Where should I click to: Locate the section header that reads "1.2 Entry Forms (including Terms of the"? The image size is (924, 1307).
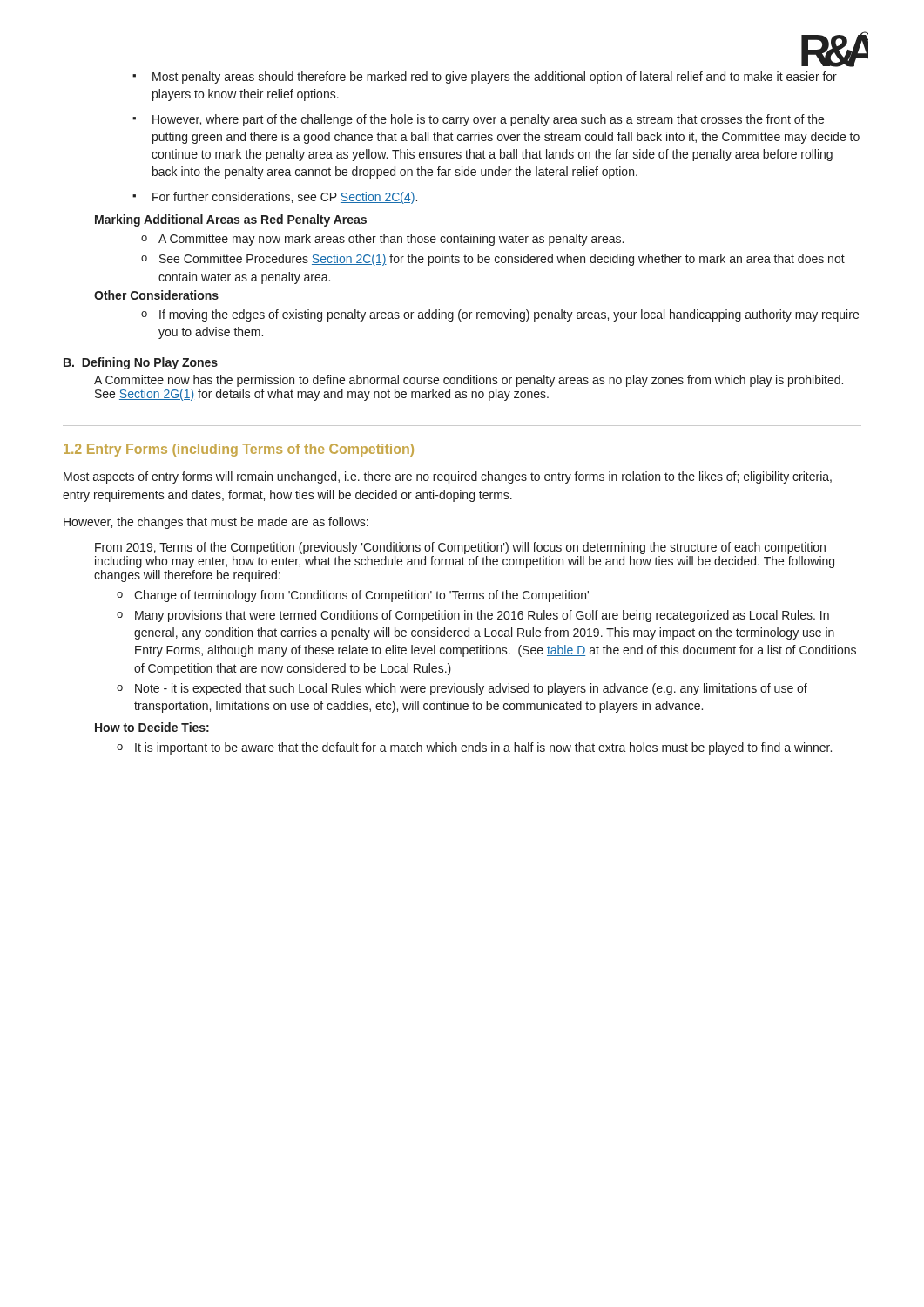point(239,449)
